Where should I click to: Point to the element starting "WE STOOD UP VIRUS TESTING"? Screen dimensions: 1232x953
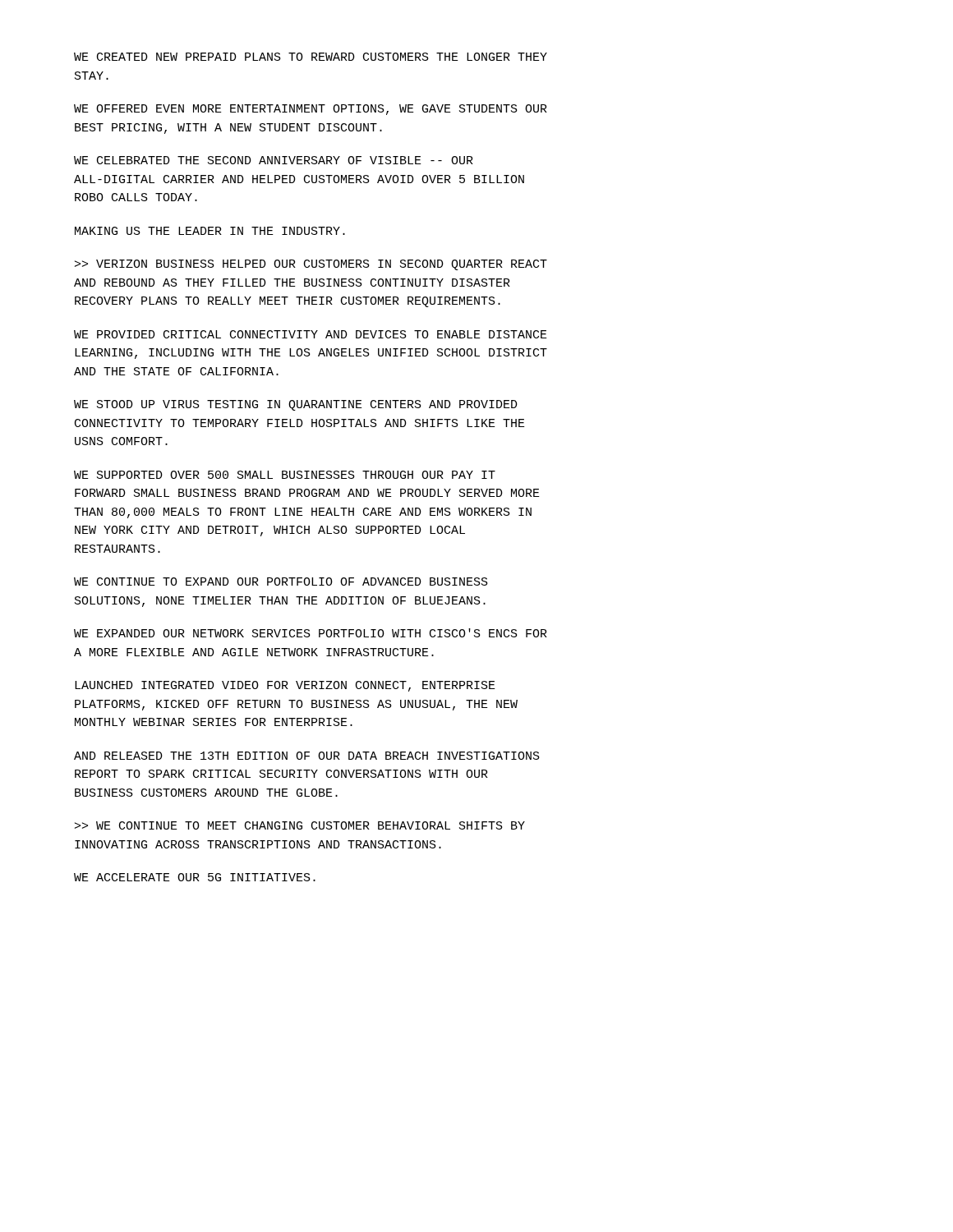pyautogui.click(x=299, y=424)
